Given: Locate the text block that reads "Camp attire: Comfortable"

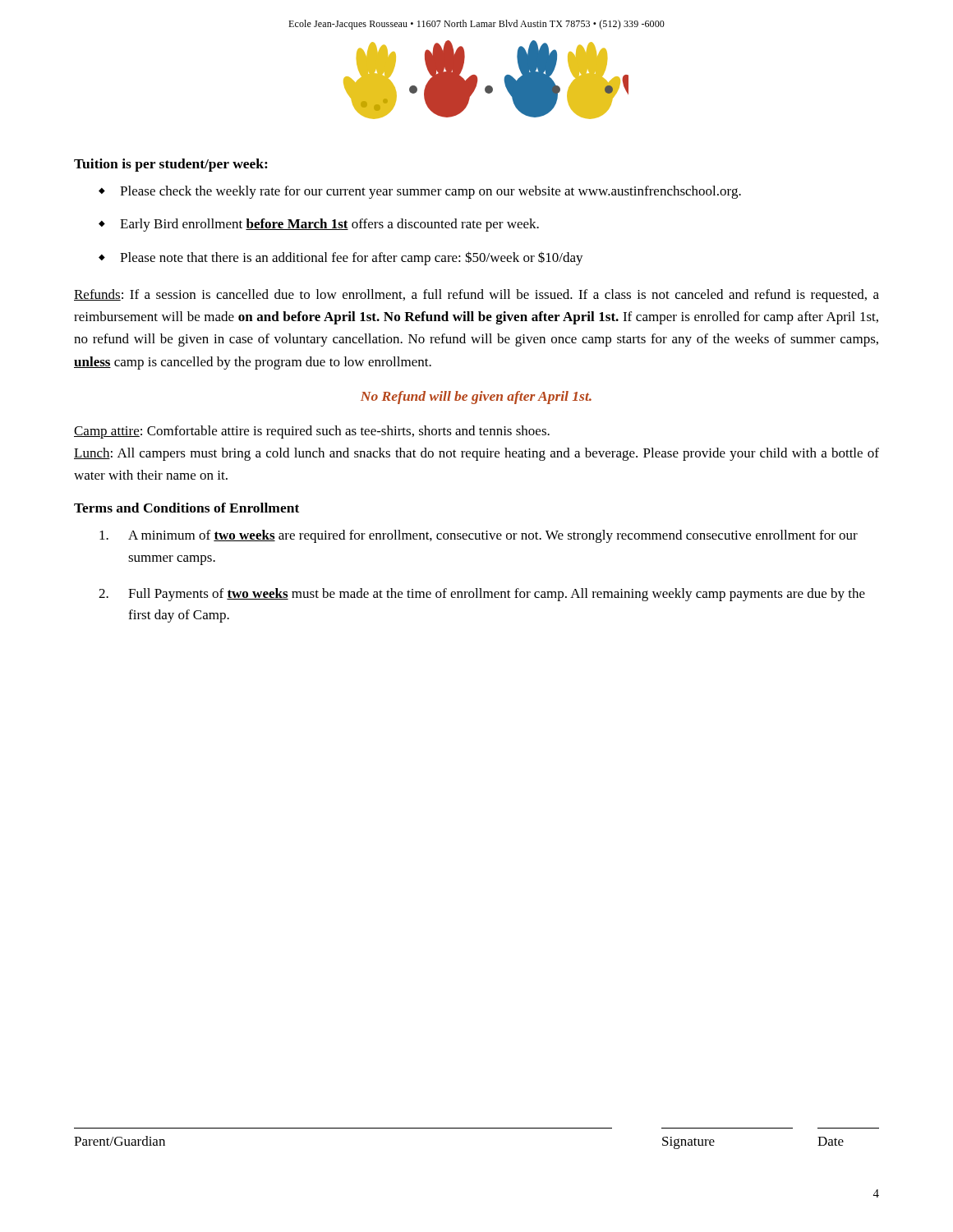Looking at the screenshot, I should [476, 453].
